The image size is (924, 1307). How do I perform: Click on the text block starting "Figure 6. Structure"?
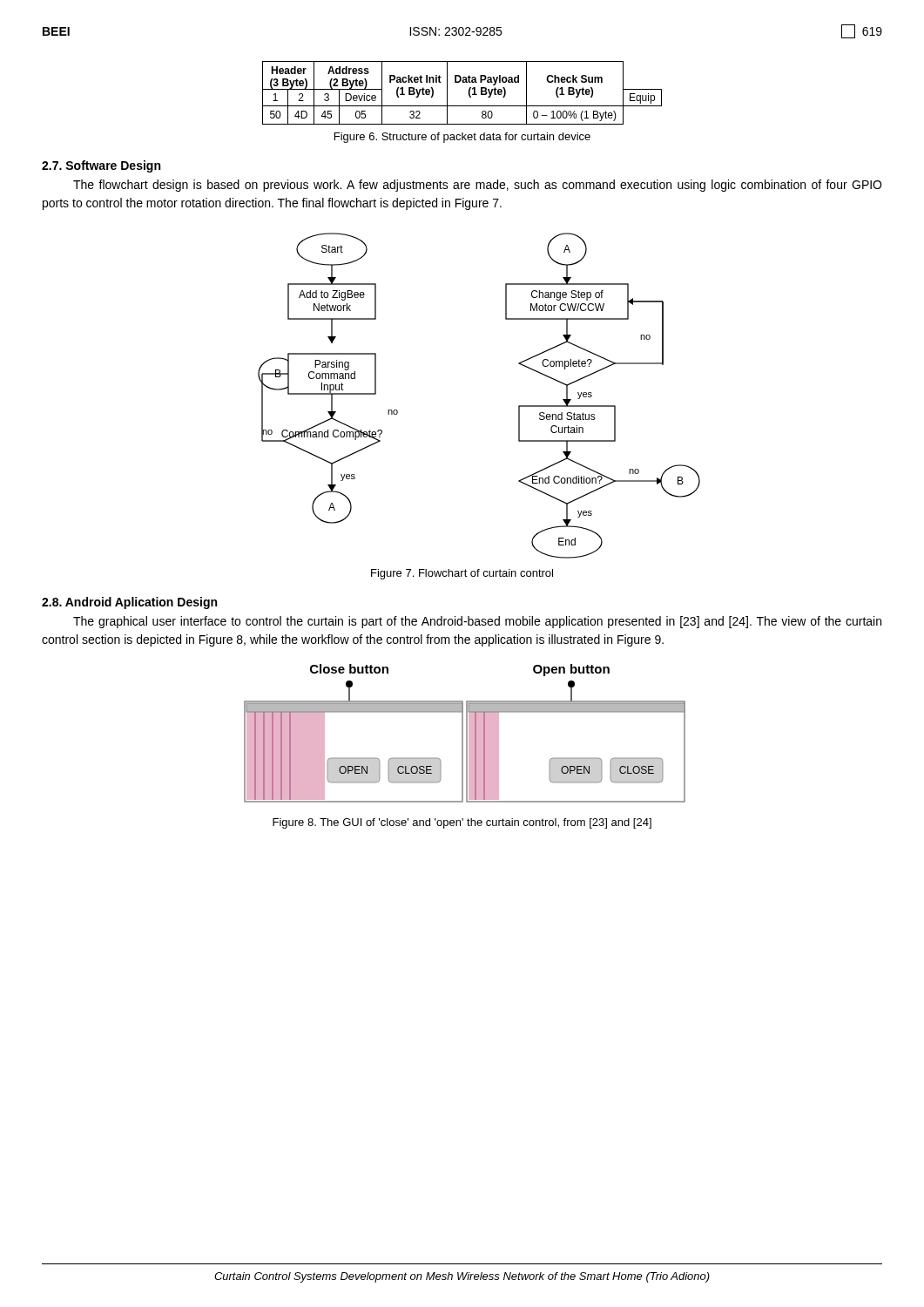click(462, 136)
